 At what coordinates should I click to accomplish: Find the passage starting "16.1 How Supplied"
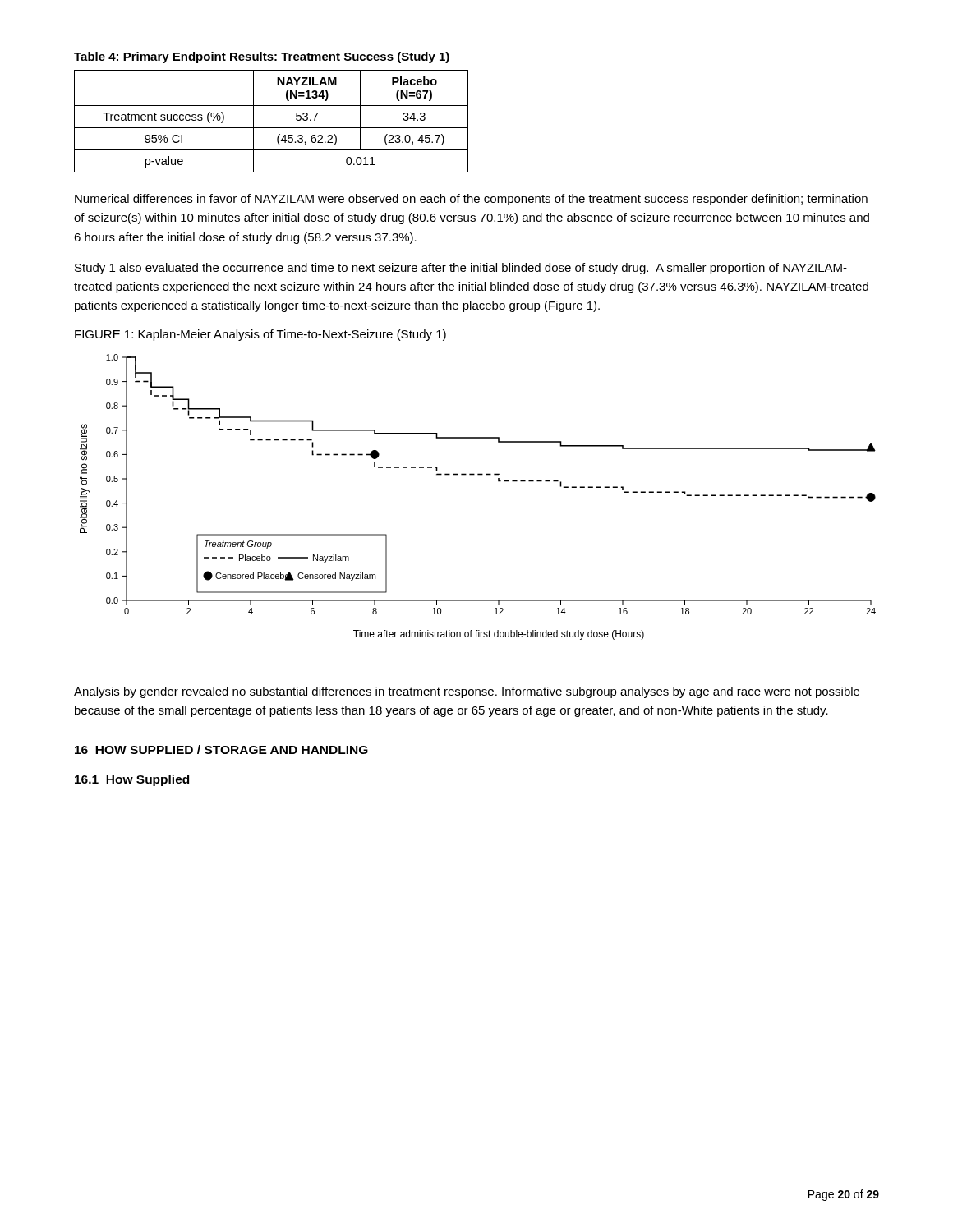(132, 779)
